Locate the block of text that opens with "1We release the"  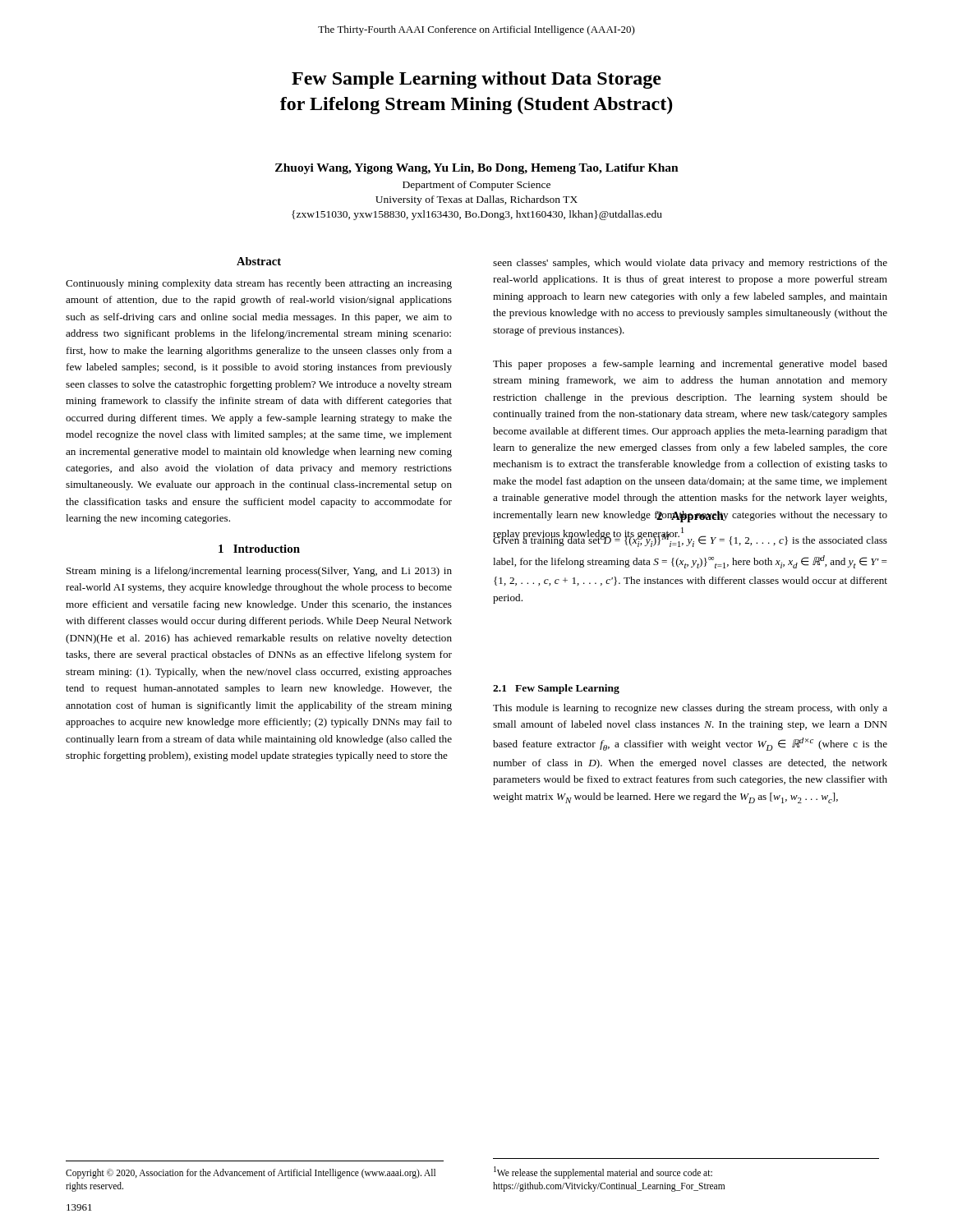coord(609,1178)
